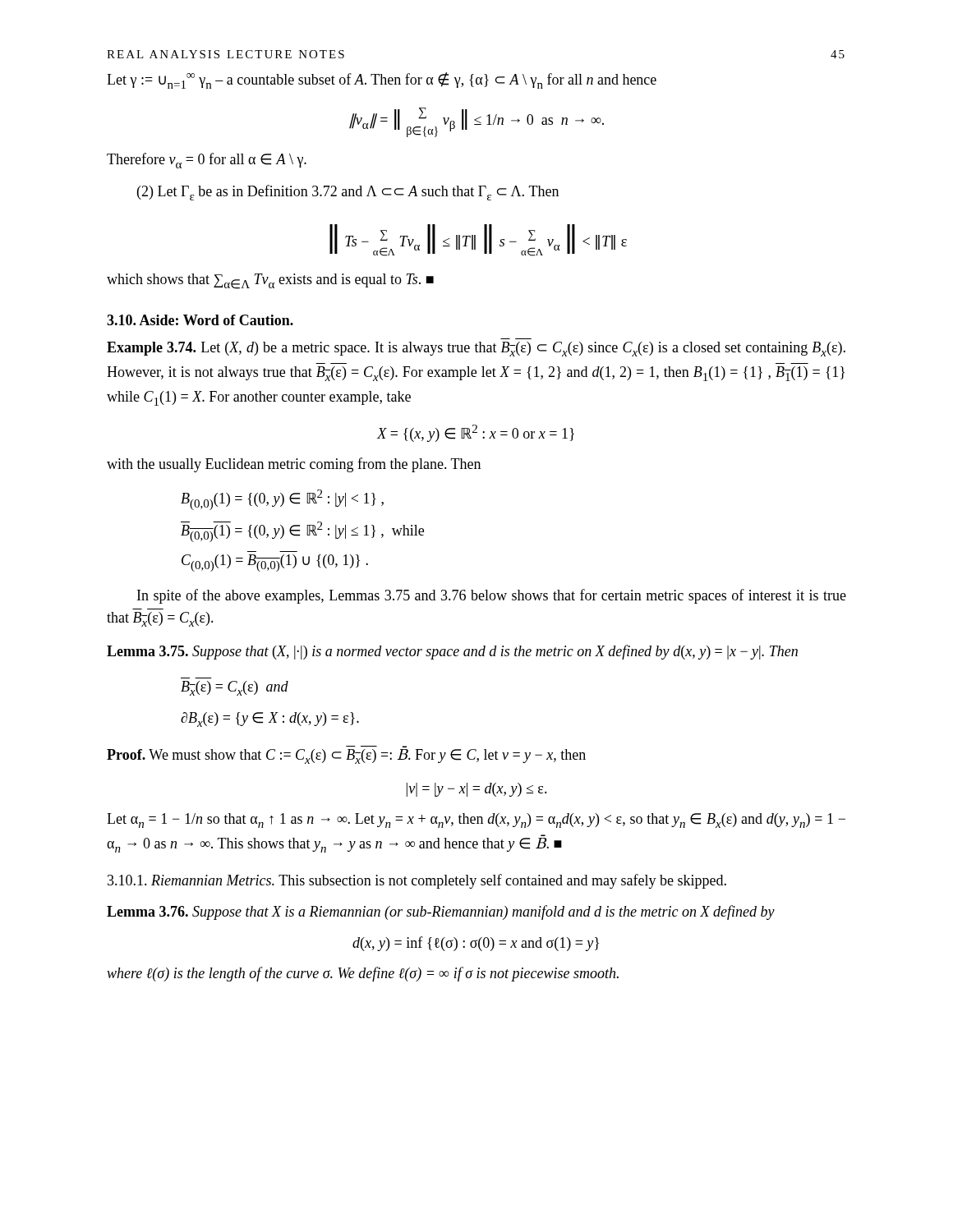Select the region starting "Let γ := ∪n=1∞ γn – a countable"
Screen dimensions: 1232x953
(x=476, y=80)
